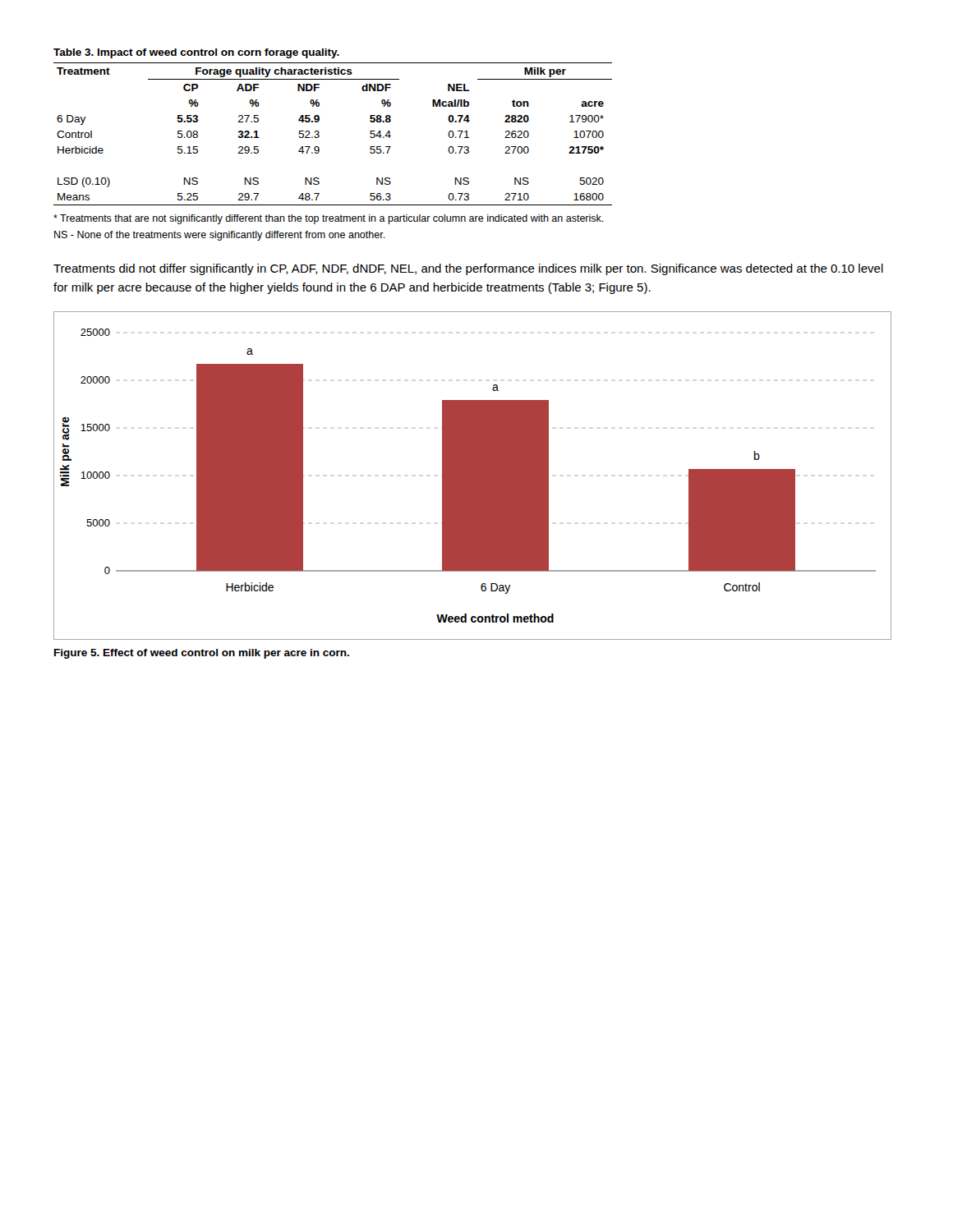Select the bar chart
The height and width of the screenshot is (1232, 953).
[x=472, y=476]
